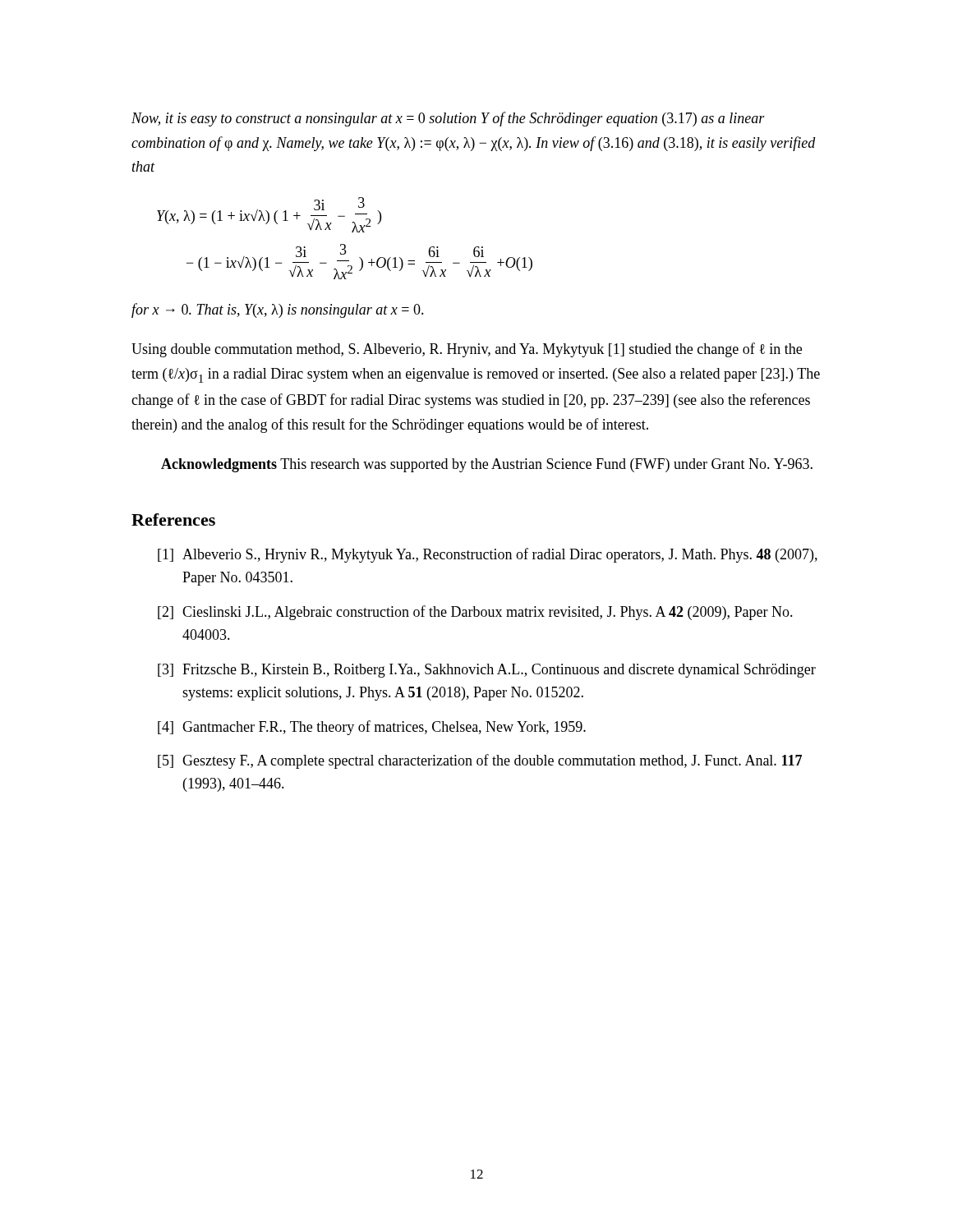Click on the passage starting "[5] Gesztesy F., A complete spectral"

click(x=476, y=773)
